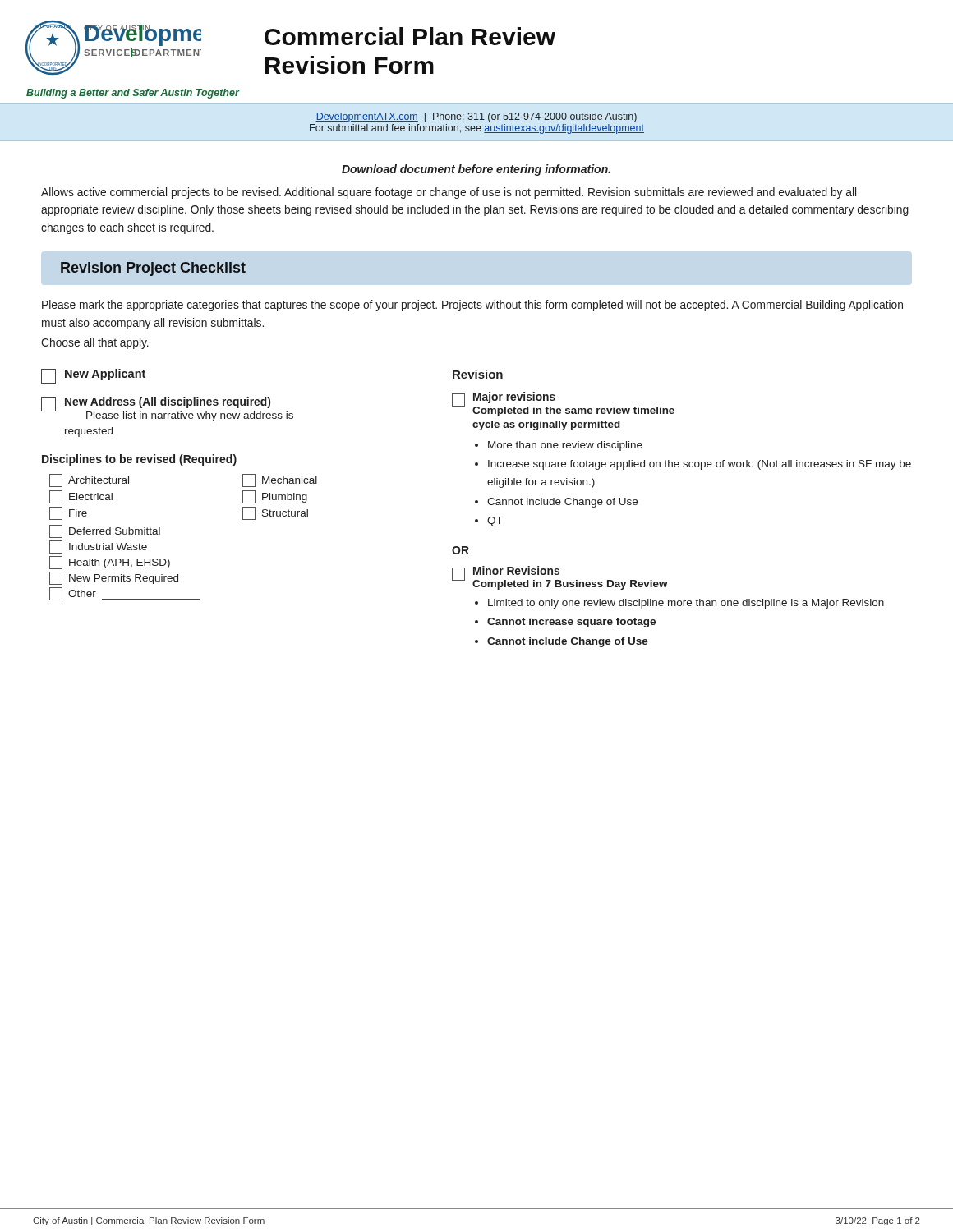
Task: Locate the element starting "Revision Project Checklist"
Action: pos(151,268)
